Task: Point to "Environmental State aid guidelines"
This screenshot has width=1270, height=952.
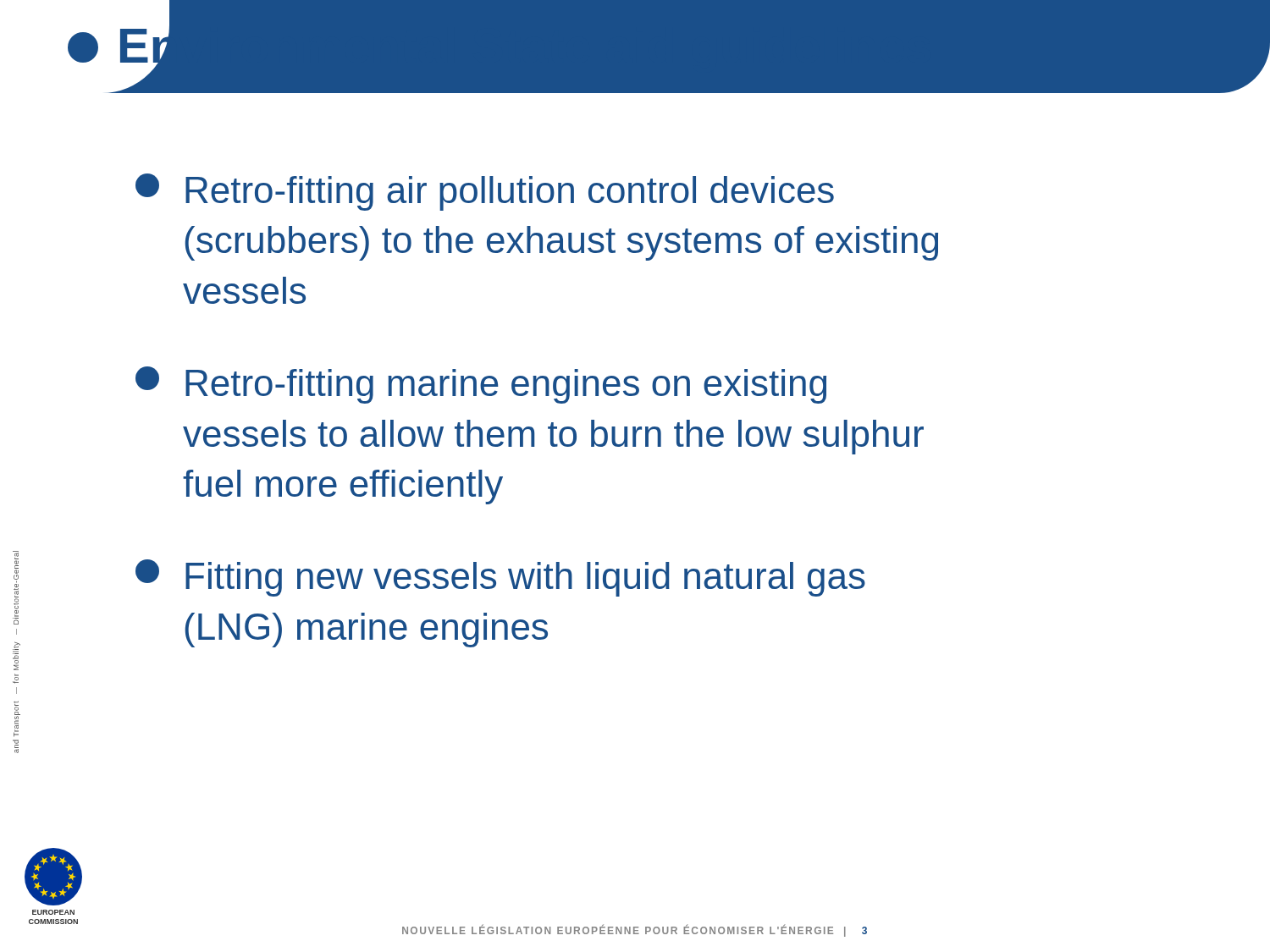Action: 118,45
